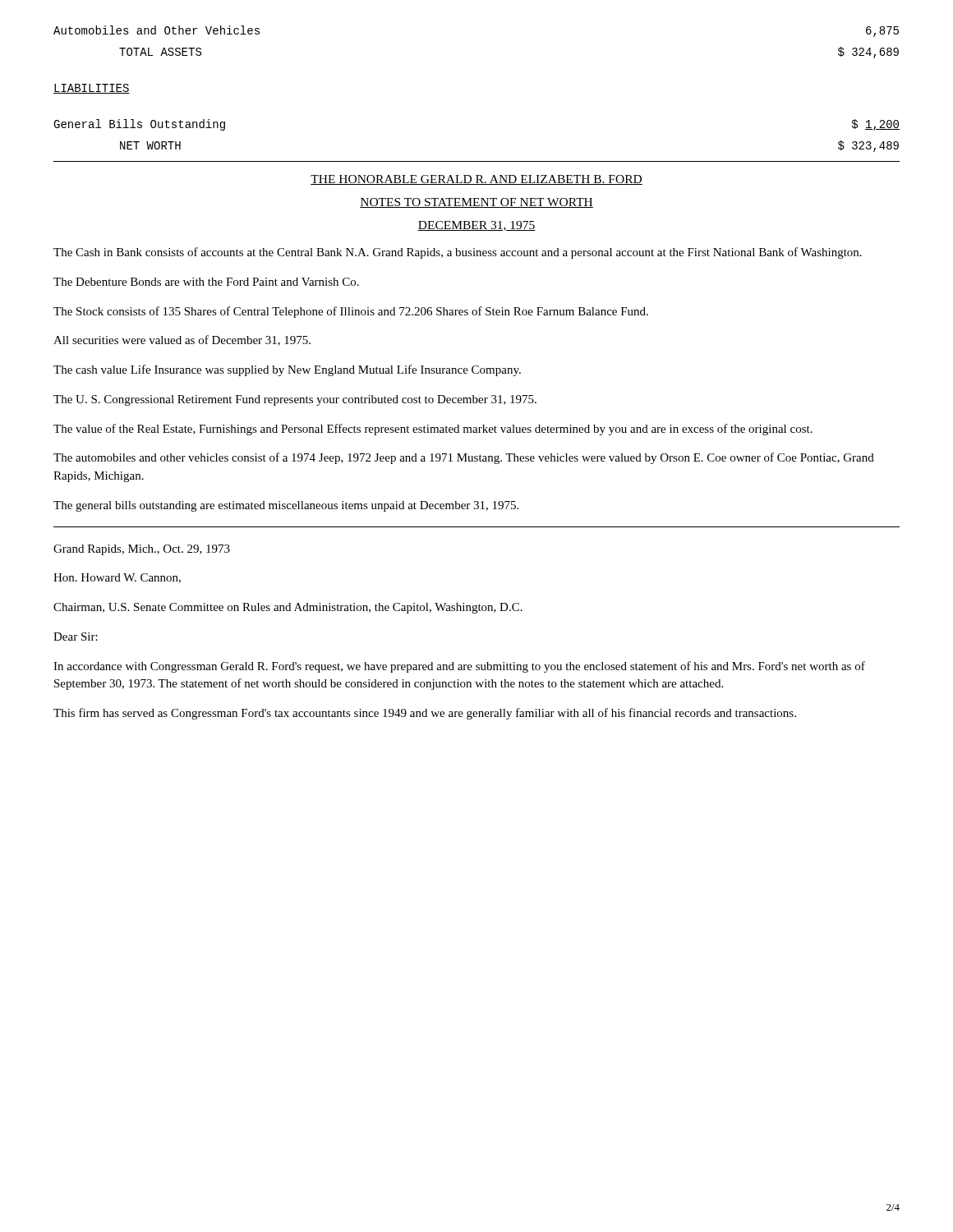Locate the block of text that opens with "All securities were valued as of December"
Screen dimensions: 1232x953
[x=182, y=340]
